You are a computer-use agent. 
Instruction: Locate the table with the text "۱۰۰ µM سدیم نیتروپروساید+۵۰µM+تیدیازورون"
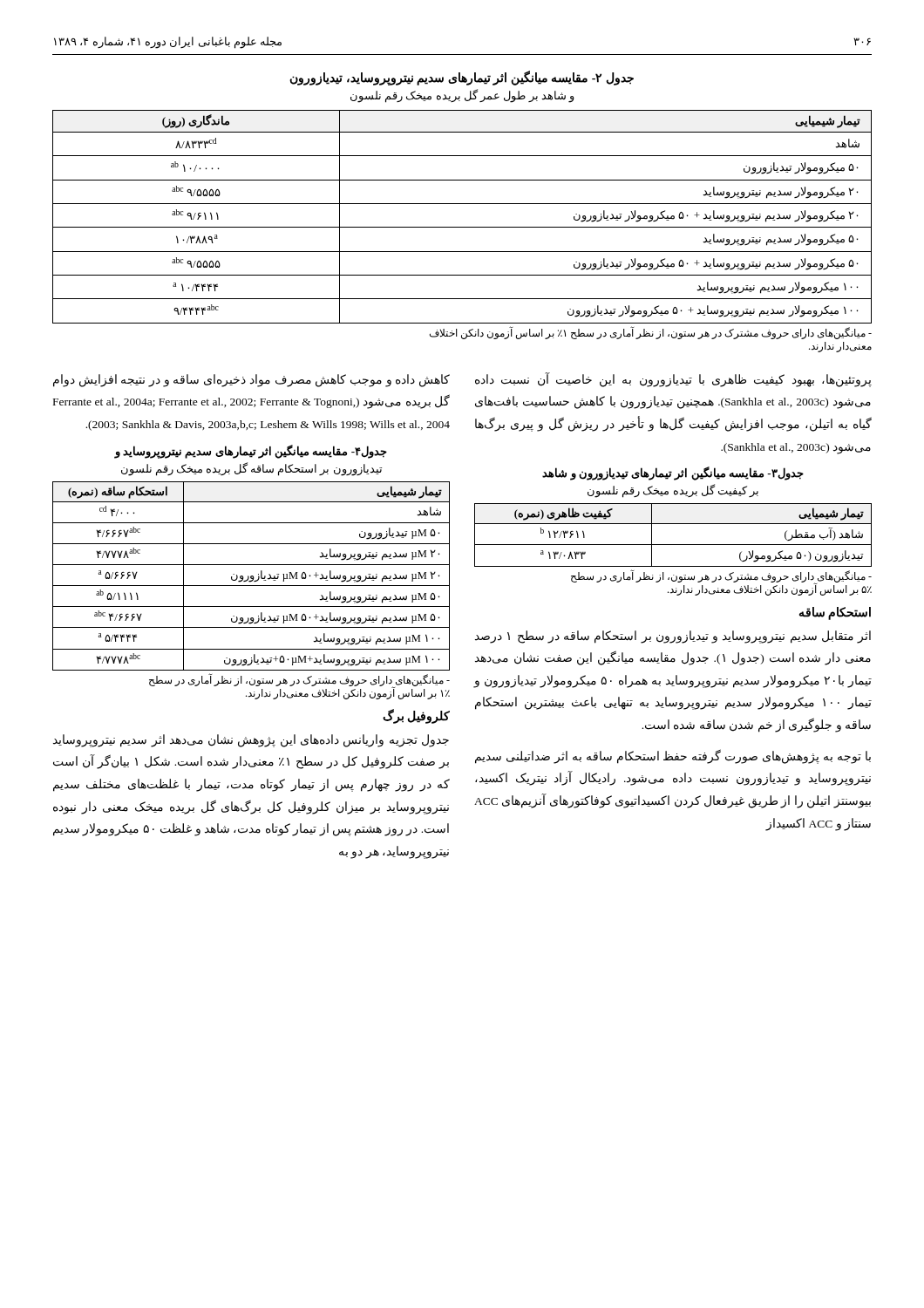click(x=251, y=576)
